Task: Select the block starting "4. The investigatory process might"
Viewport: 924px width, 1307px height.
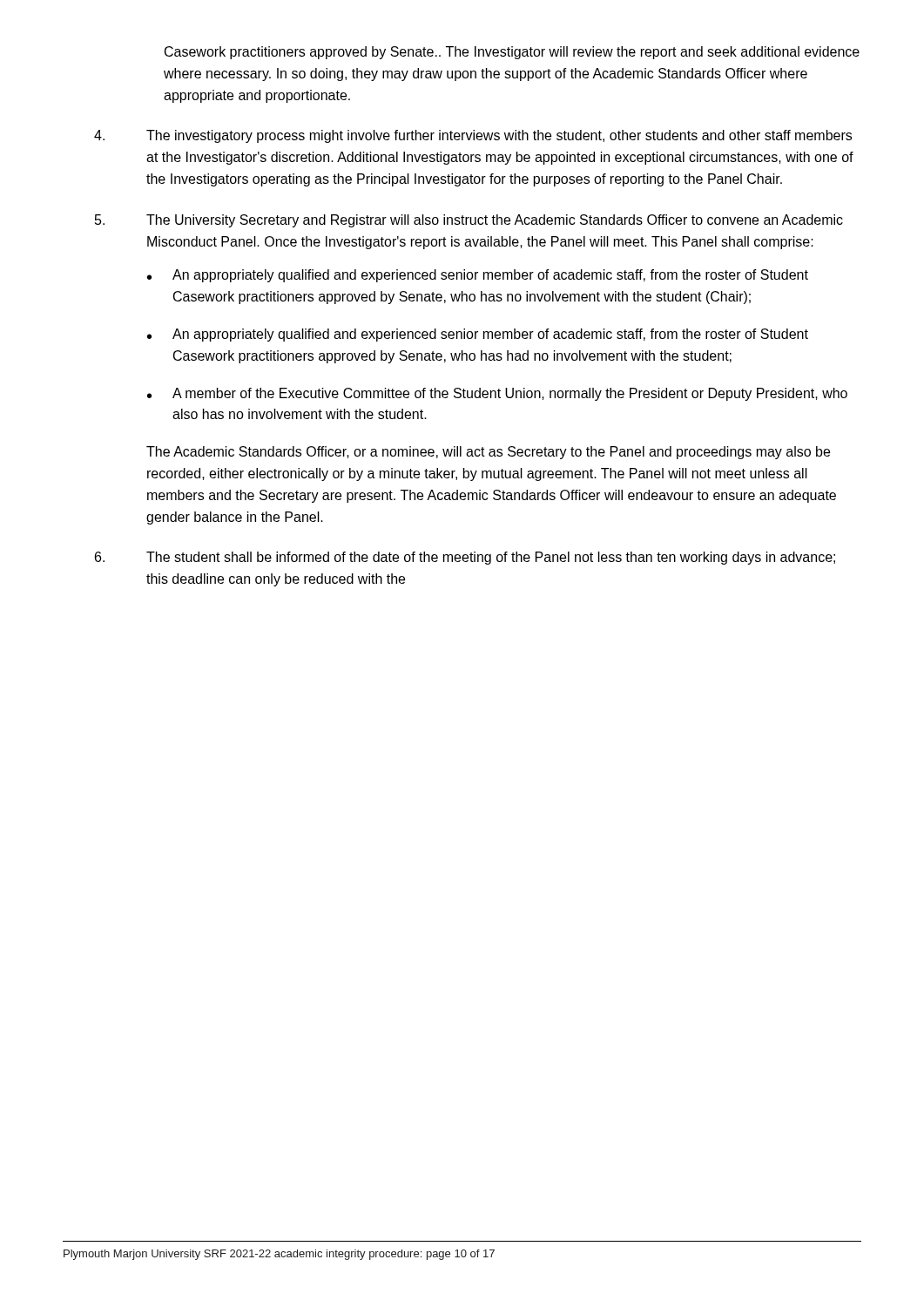Action: pos(478,158)
